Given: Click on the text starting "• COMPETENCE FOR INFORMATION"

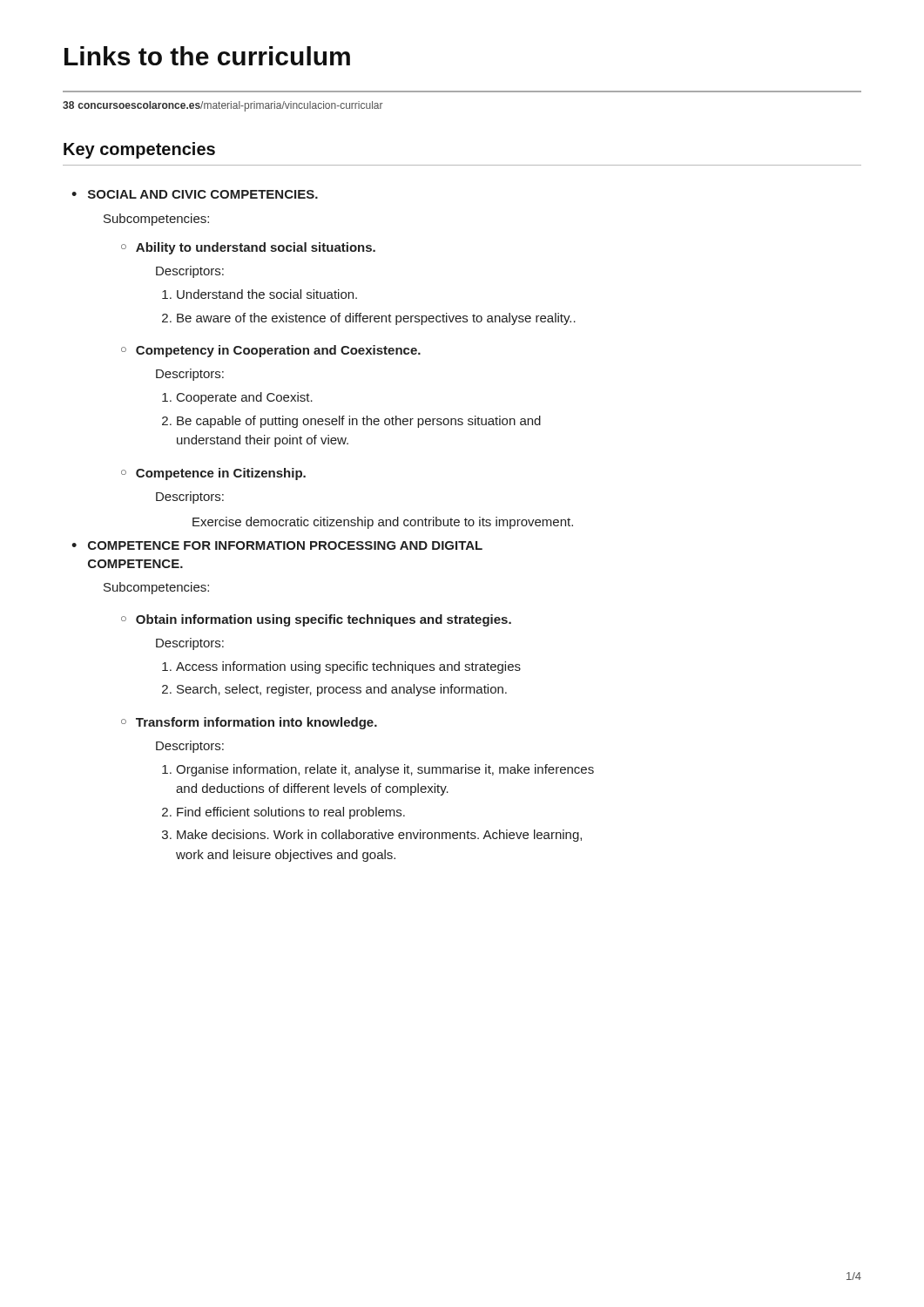Looking at the screenshot, I should tap(277, 554).
